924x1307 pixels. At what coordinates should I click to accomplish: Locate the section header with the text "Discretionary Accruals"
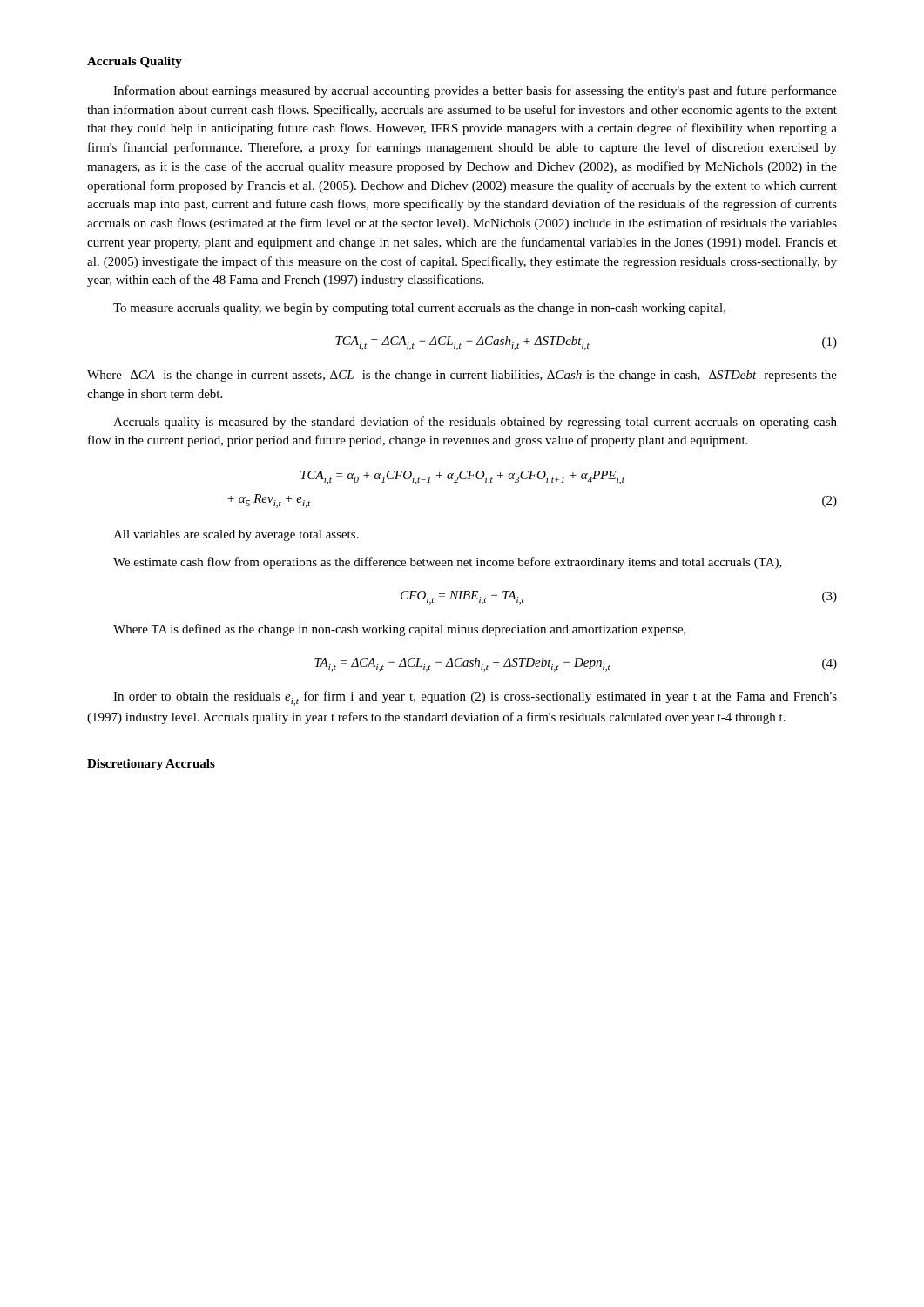pos(151,763)
